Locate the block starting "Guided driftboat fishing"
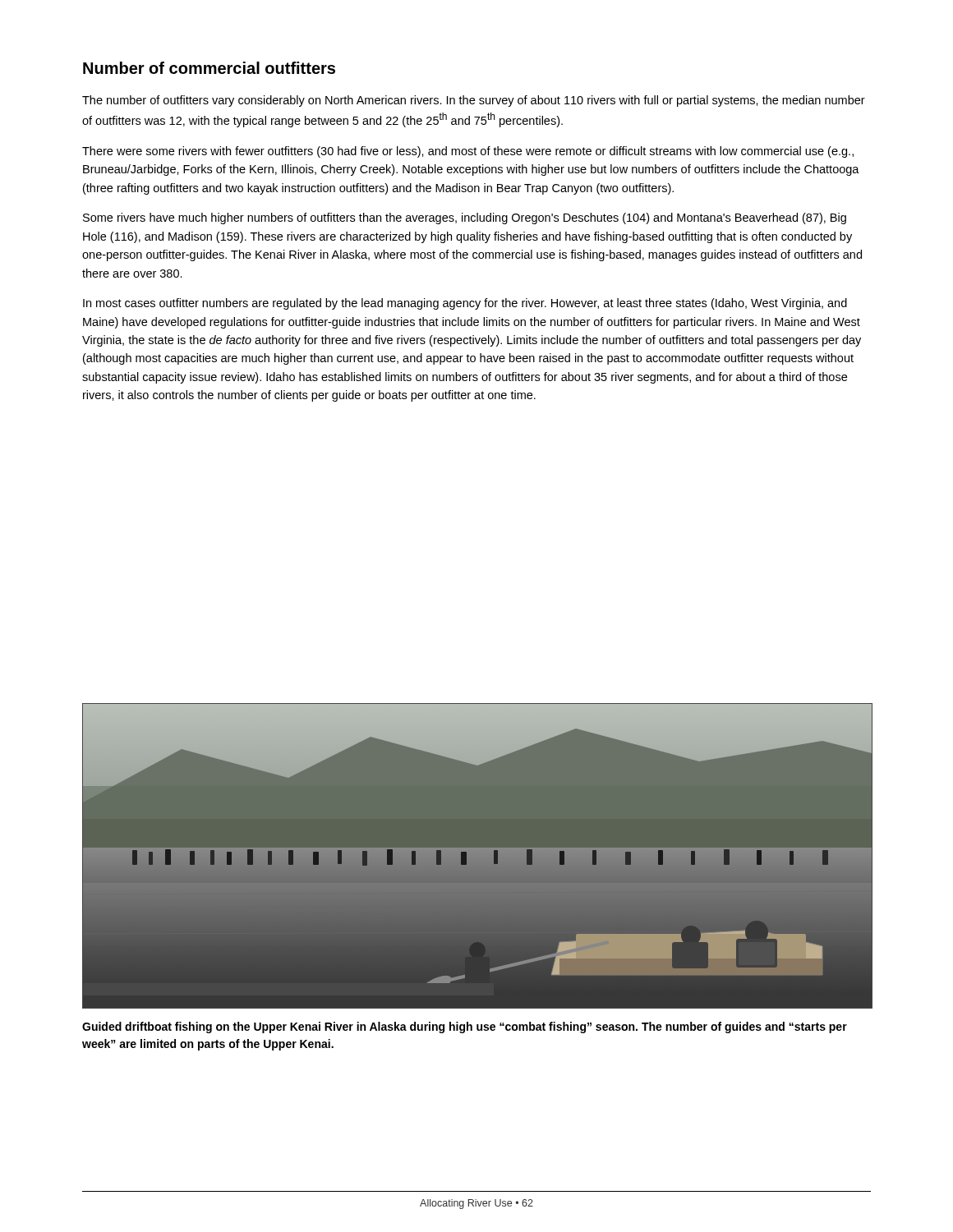 464,1035
